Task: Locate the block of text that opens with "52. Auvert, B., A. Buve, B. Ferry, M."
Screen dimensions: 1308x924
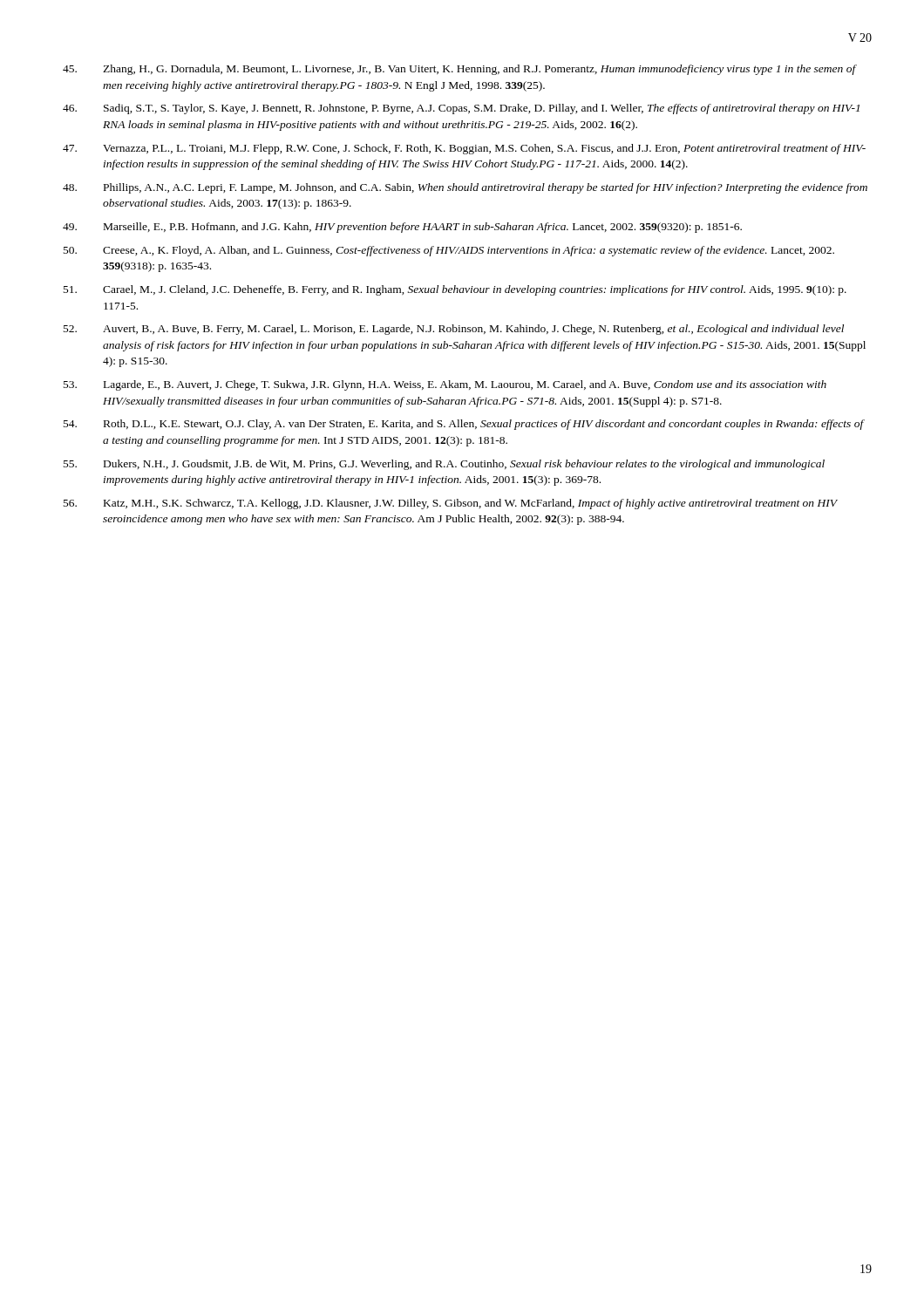Action: click(x=467, y=345)
